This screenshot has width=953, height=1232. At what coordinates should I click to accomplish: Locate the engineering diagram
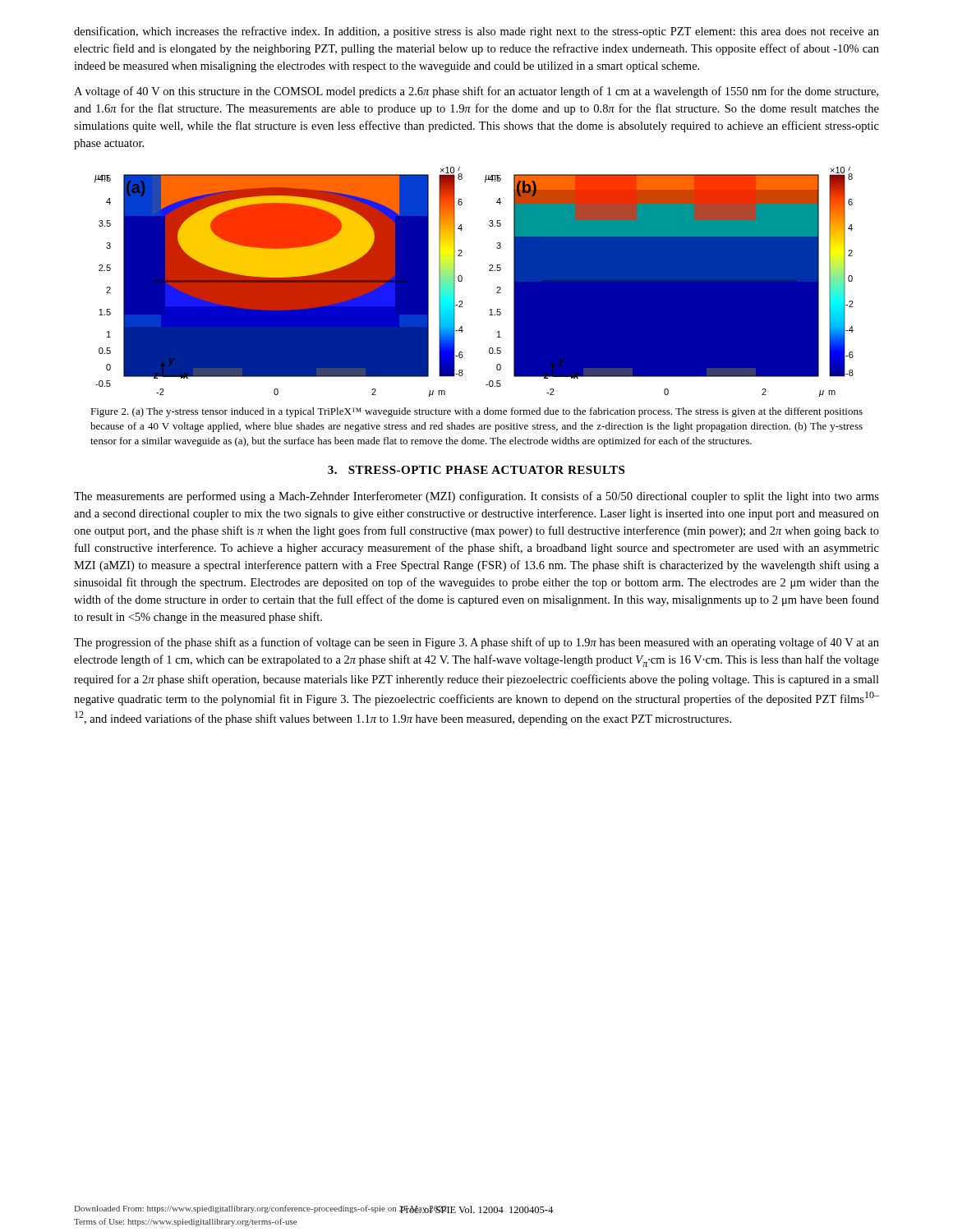tap(476, 308)
